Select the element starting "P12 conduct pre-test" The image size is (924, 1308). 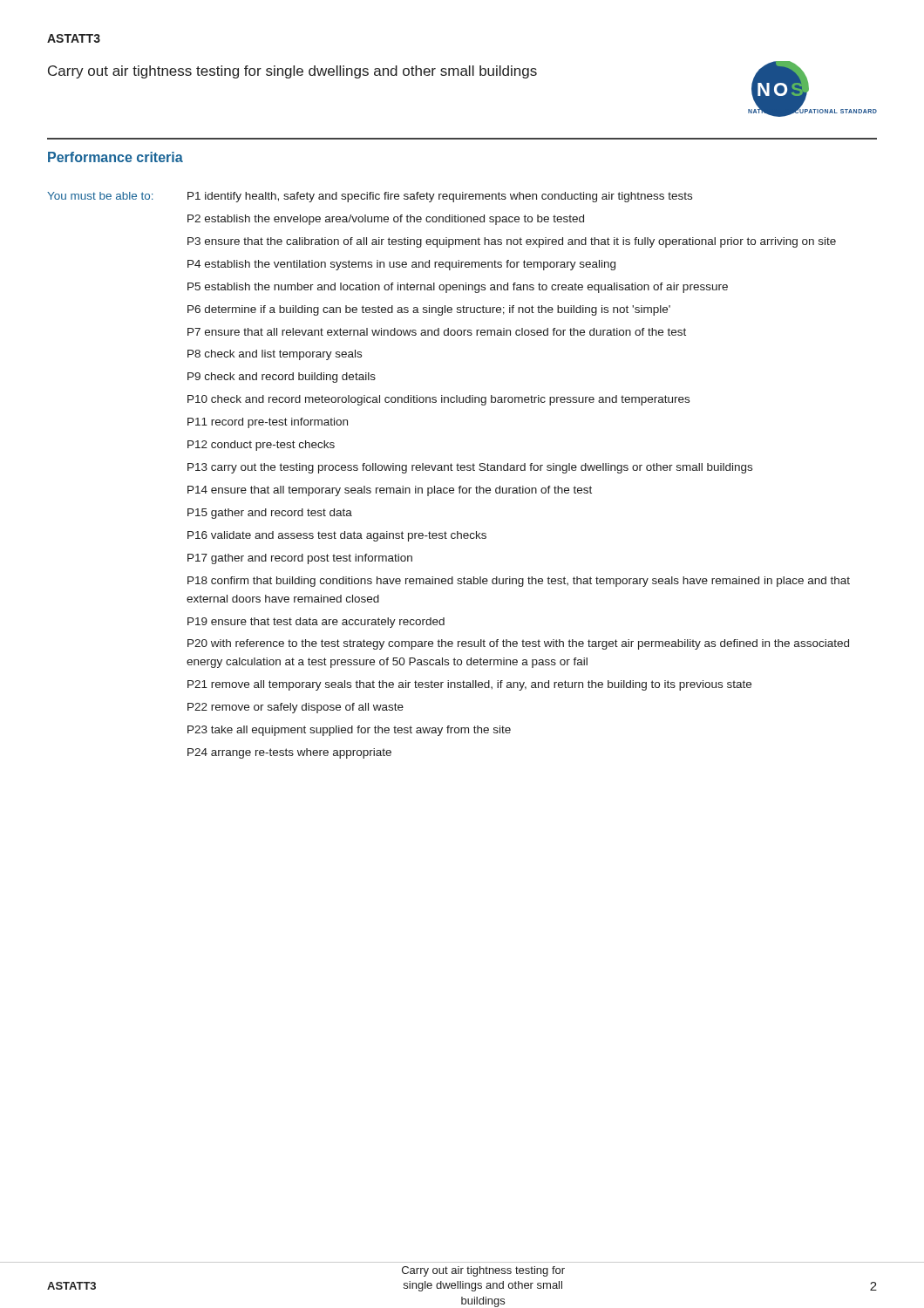coord(261,446)
